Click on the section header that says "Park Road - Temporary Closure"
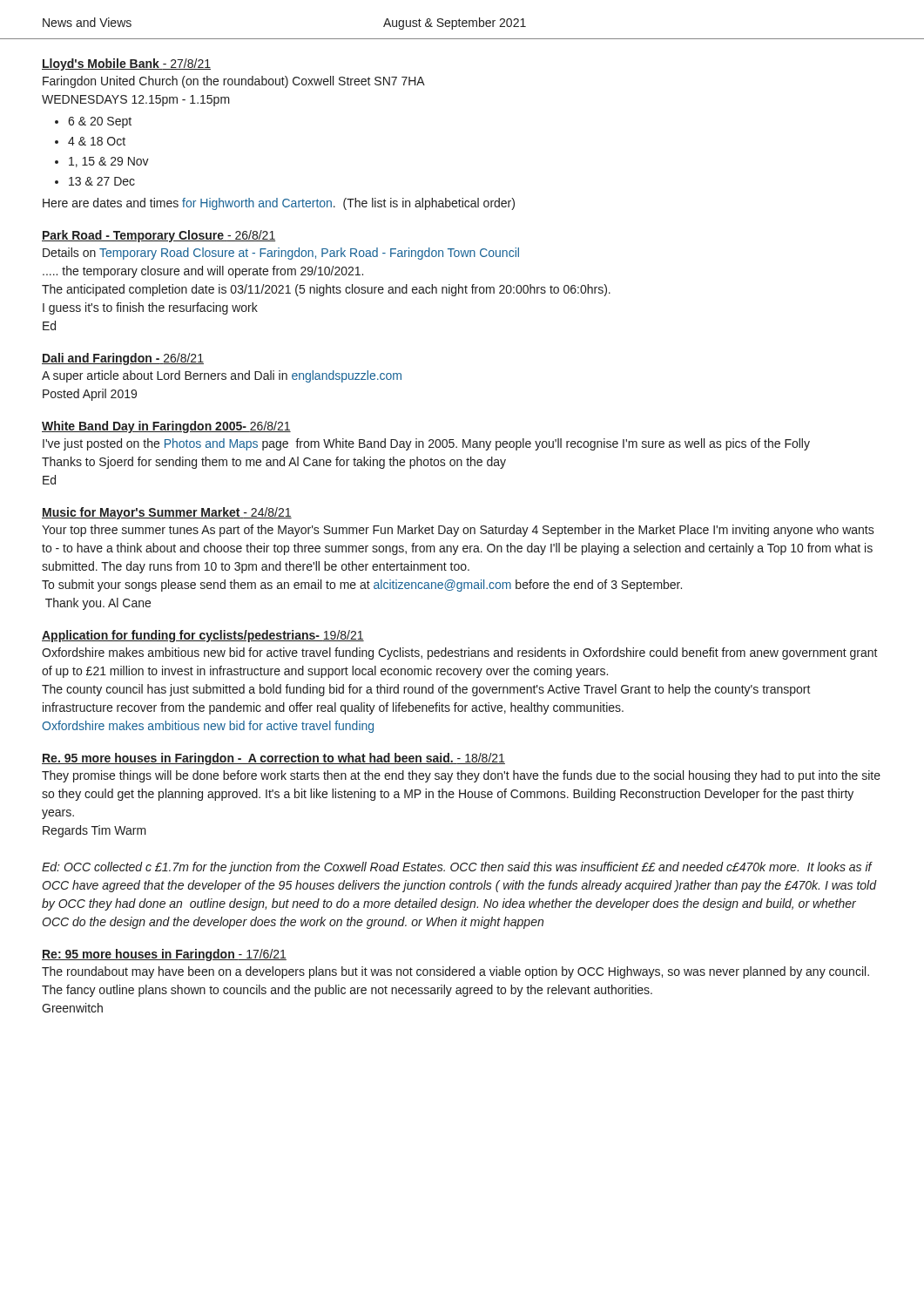Image resolution: width=924 pixels, height=1307 pixels. [x=462, y=282]
